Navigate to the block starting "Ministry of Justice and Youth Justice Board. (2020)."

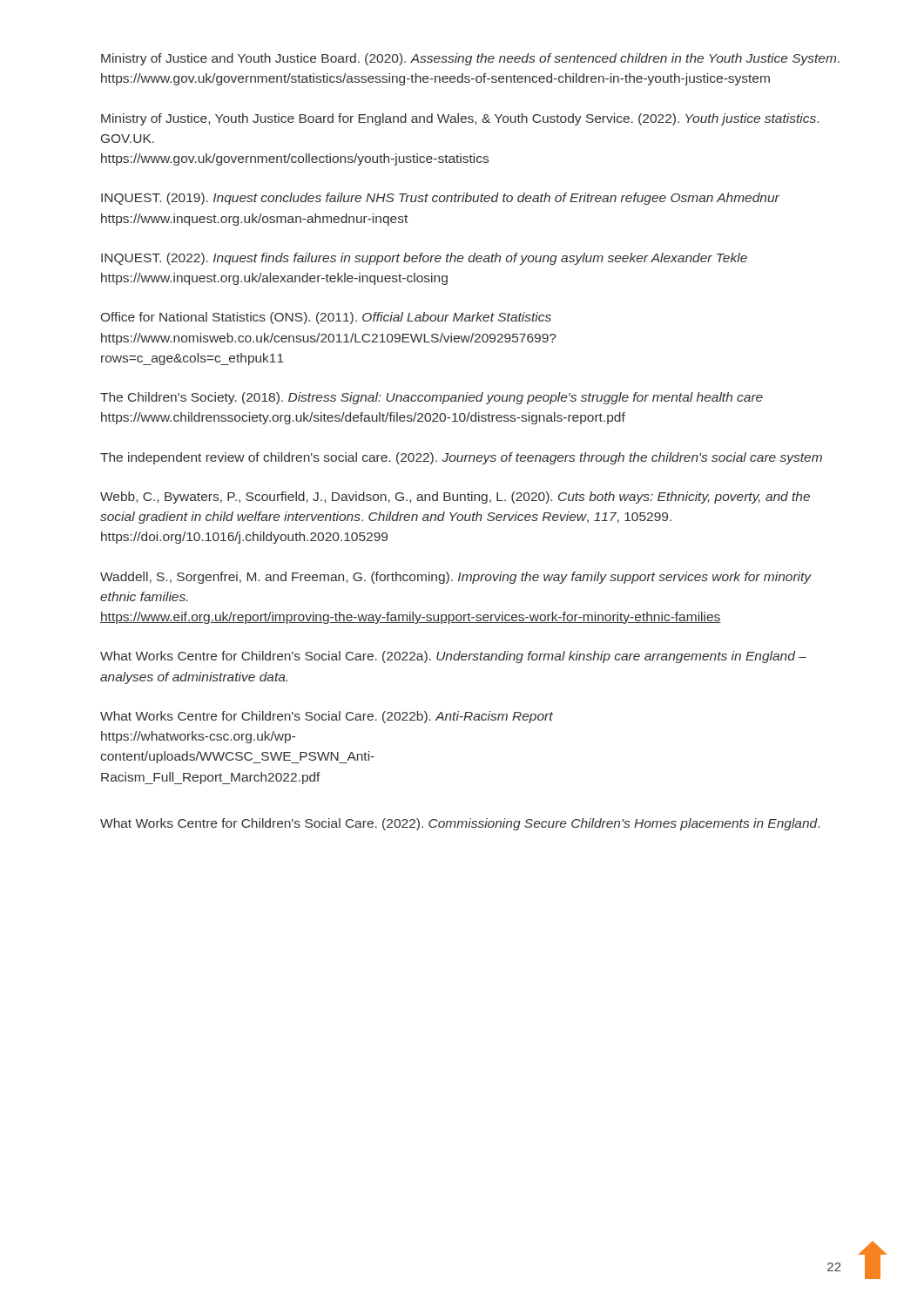click(x=470, y=68)
